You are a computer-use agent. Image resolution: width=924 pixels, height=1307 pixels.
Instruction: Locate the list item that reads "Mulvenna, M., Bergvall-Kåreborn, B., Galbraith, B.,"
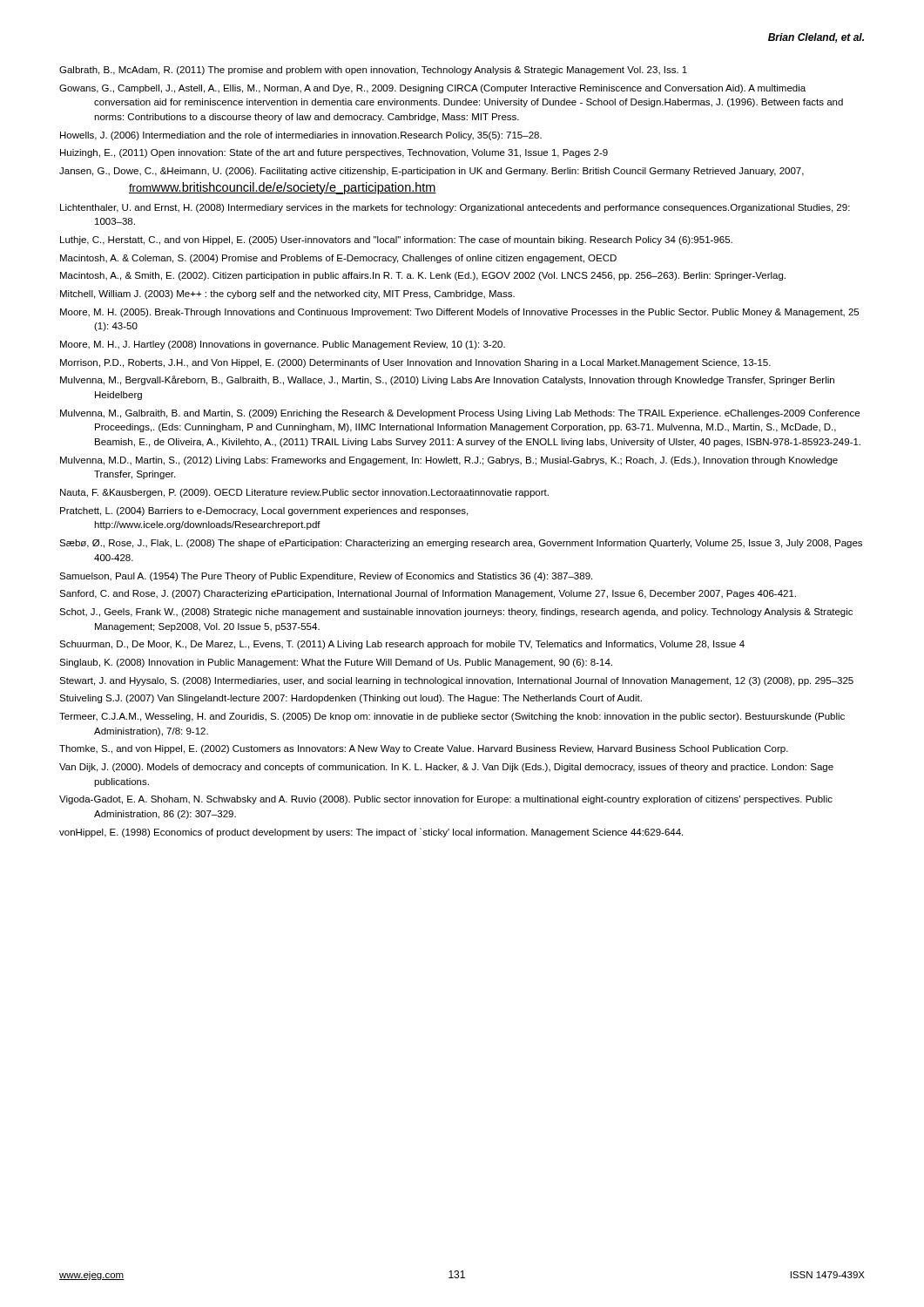click(447, 388)
